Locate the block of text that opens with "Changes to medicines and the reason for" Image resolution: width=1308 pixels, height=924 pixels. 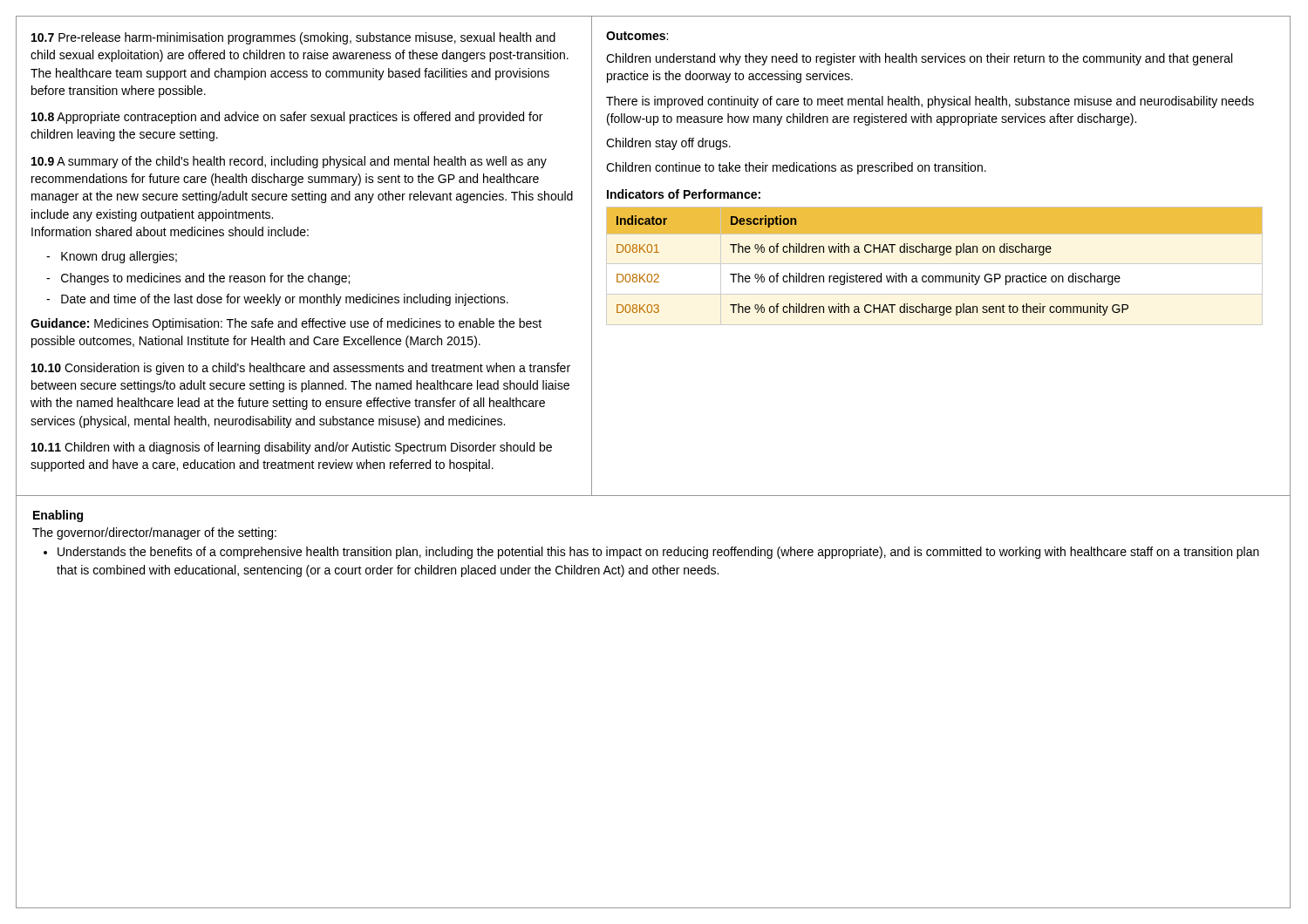199,278
